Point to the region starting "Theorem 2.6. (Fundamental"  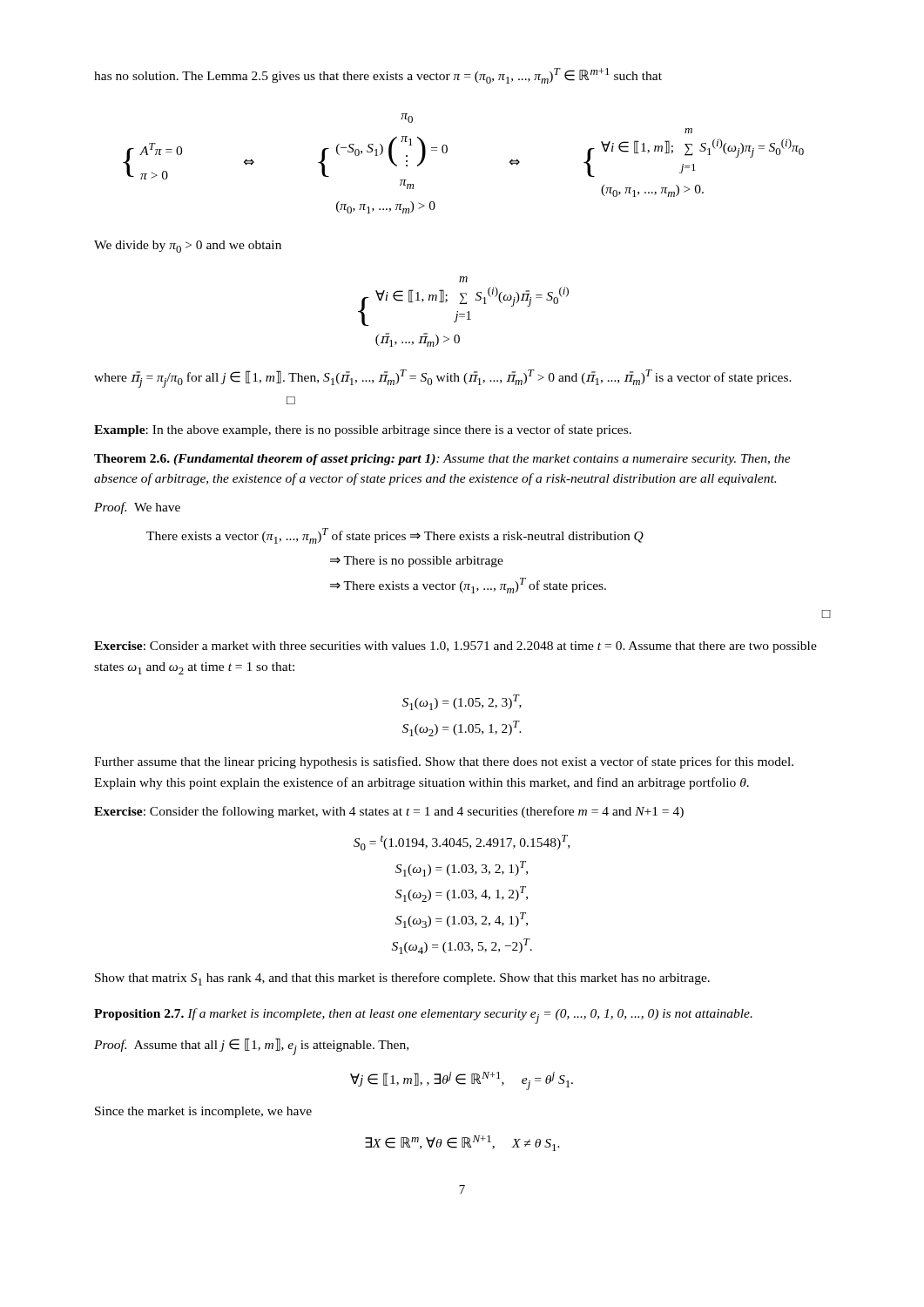point(442,468)
